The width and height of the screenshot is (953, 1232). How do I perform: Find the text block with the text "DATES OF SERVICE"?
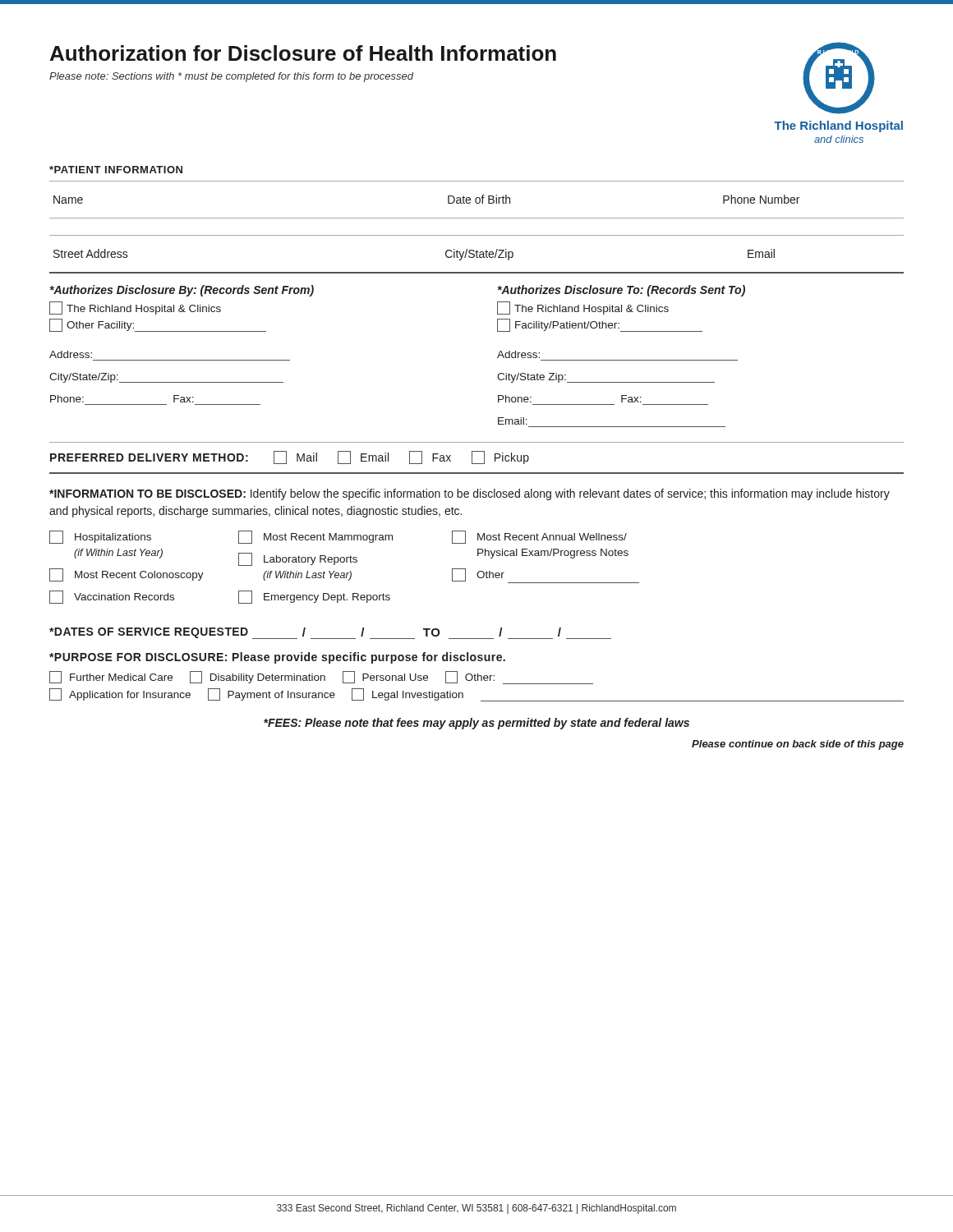[330, 632]
